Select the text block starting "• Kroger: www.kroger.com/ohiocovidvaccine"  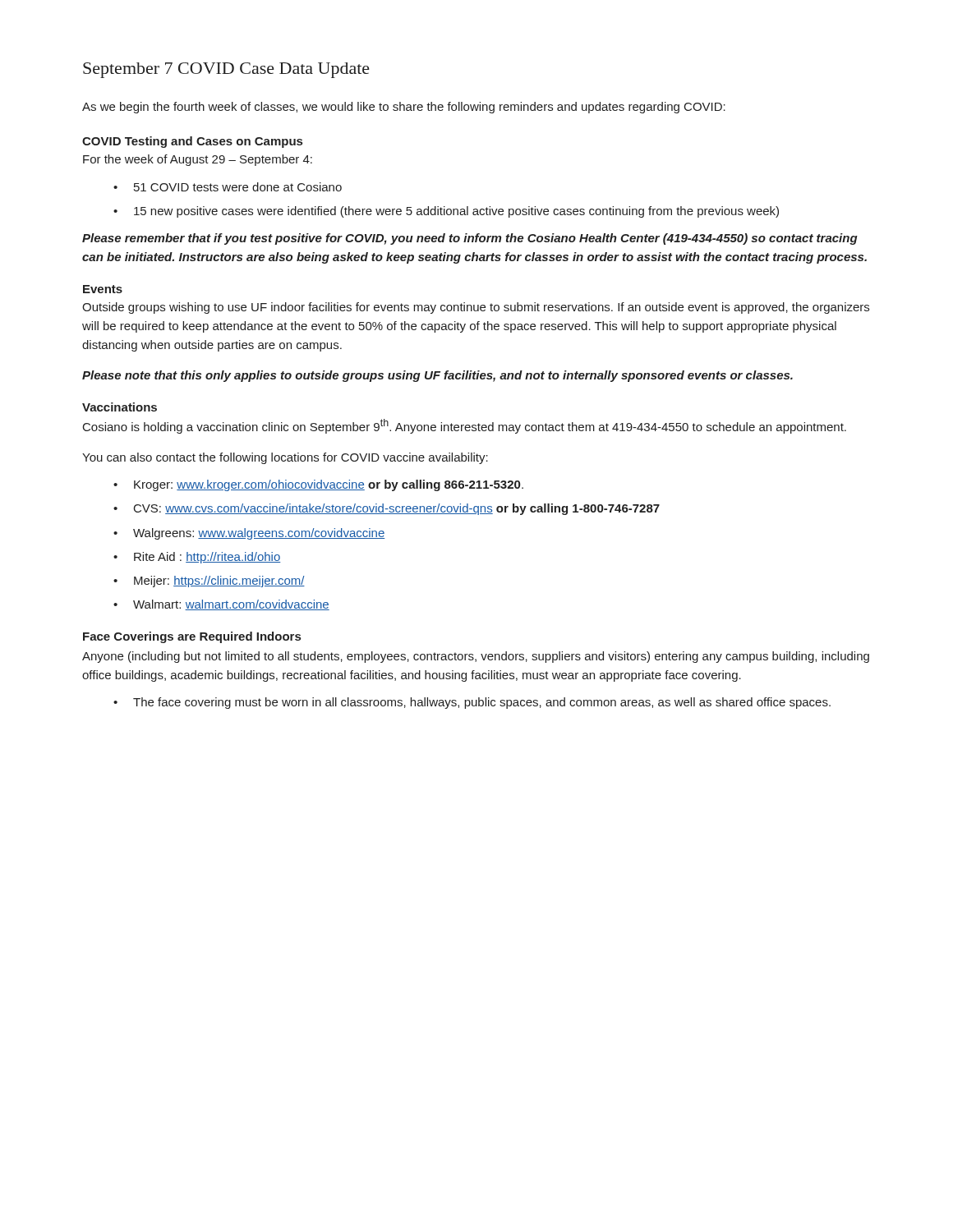319,484
